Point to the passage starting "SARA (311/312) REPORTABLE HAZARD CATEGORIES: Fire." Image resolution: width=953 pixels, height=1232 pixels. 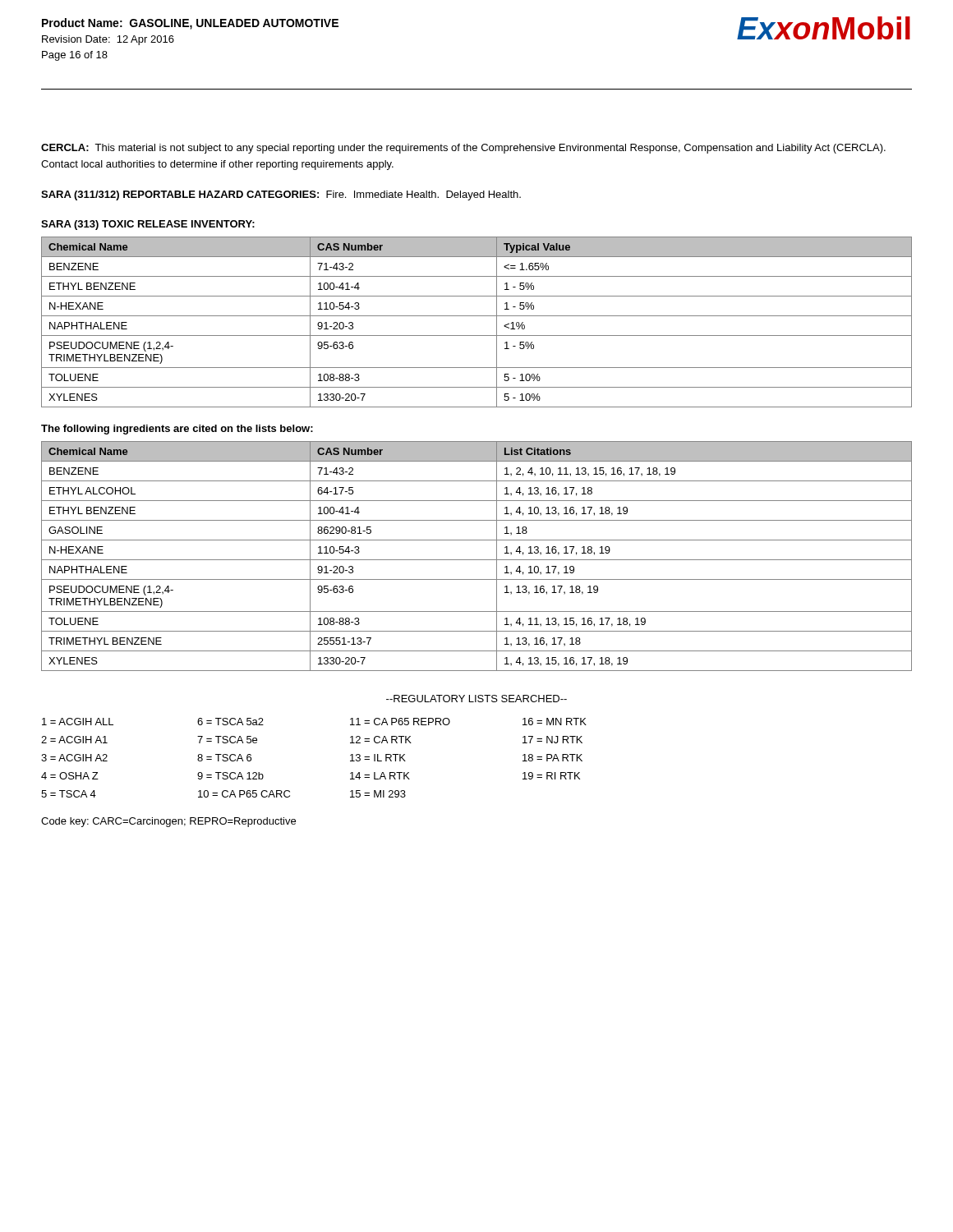[281, 194]
